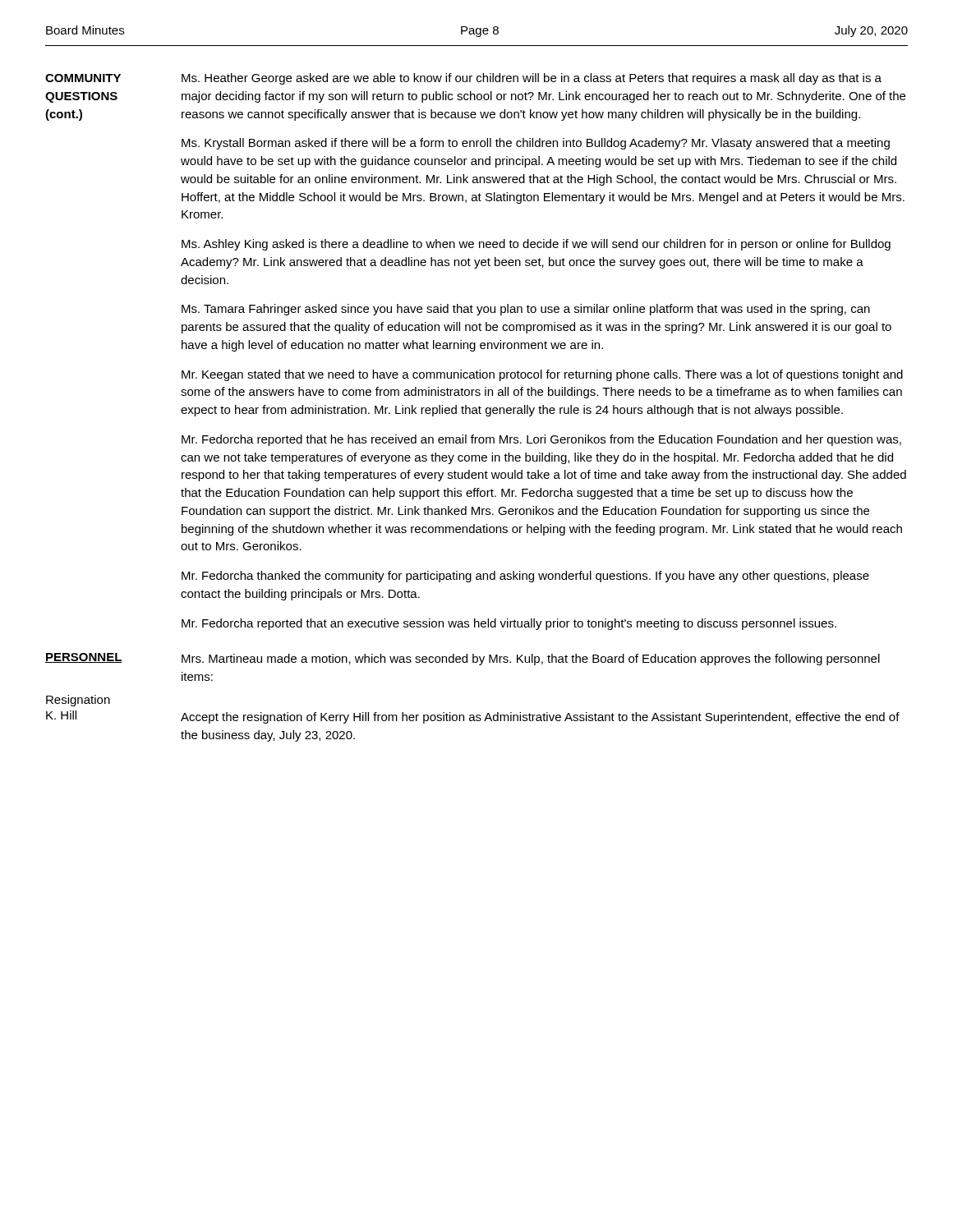Screen dimensions: 1232x953
Task: Locate the text block that reads "Mr. Fedorcha thanked the community for participating"
Action: click(x=525, y=584)
